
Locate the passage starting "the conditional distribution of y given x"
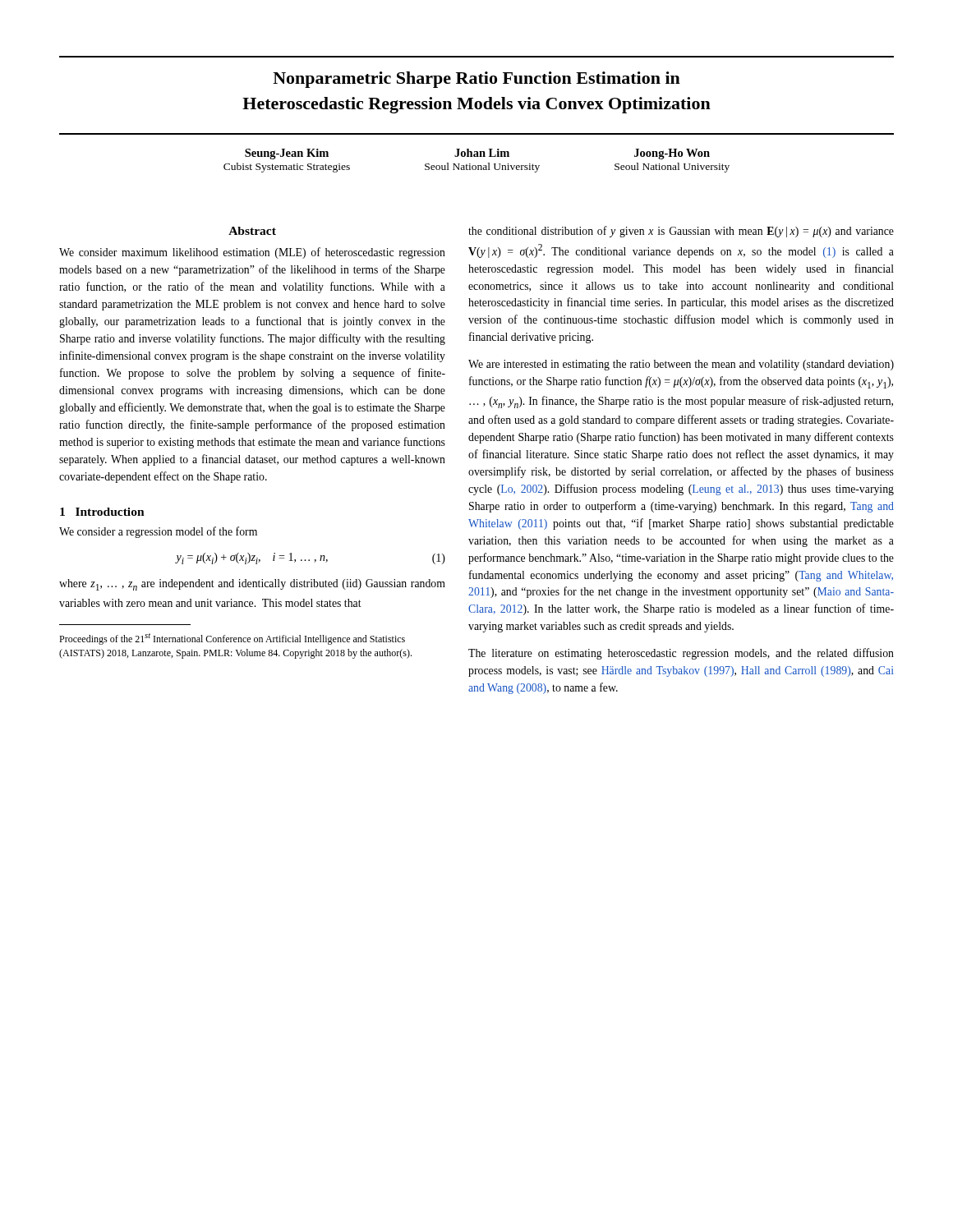[x=681, y=284]
